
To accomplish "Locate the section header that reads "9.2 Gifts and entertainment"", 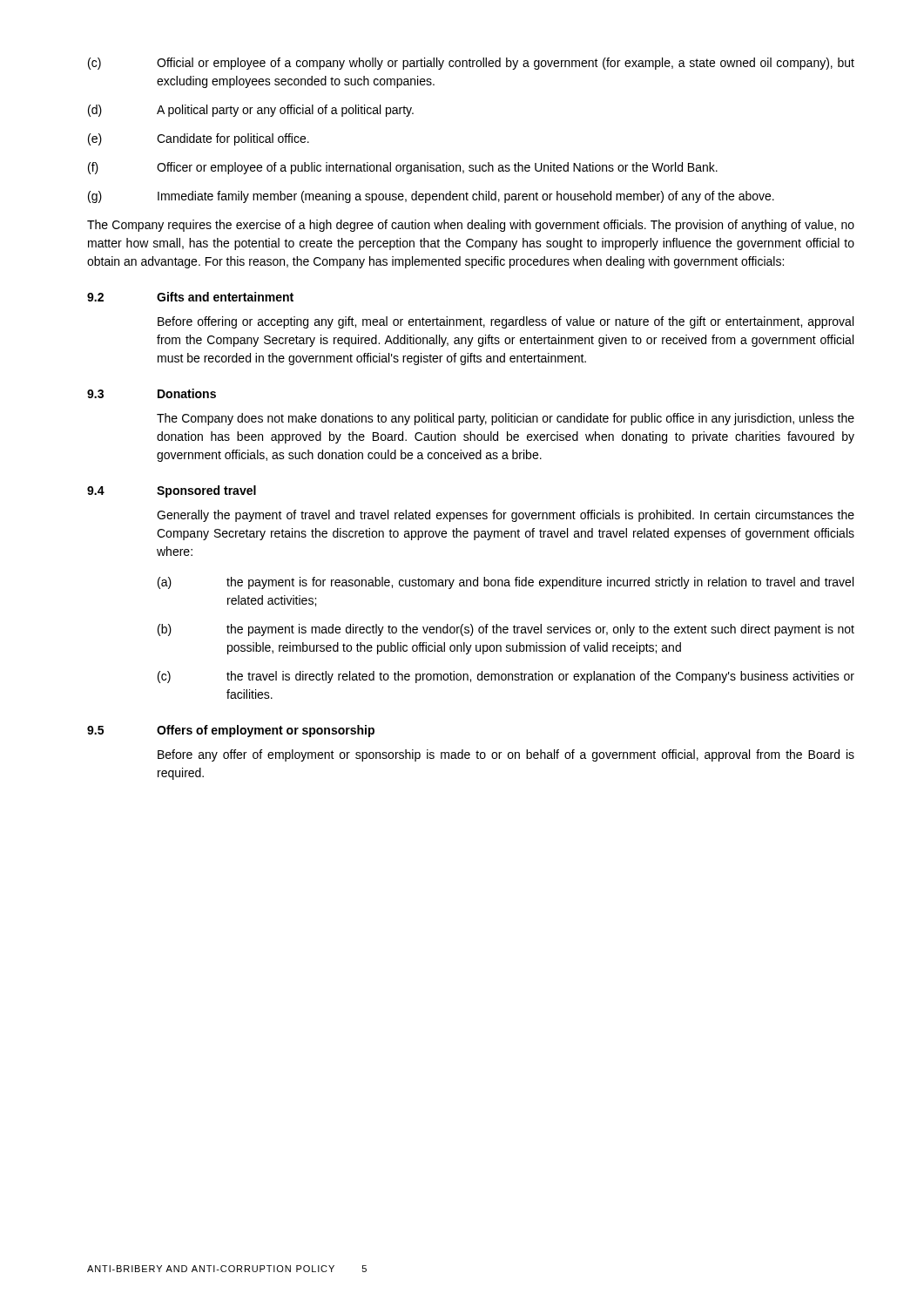I will point(190,297).
